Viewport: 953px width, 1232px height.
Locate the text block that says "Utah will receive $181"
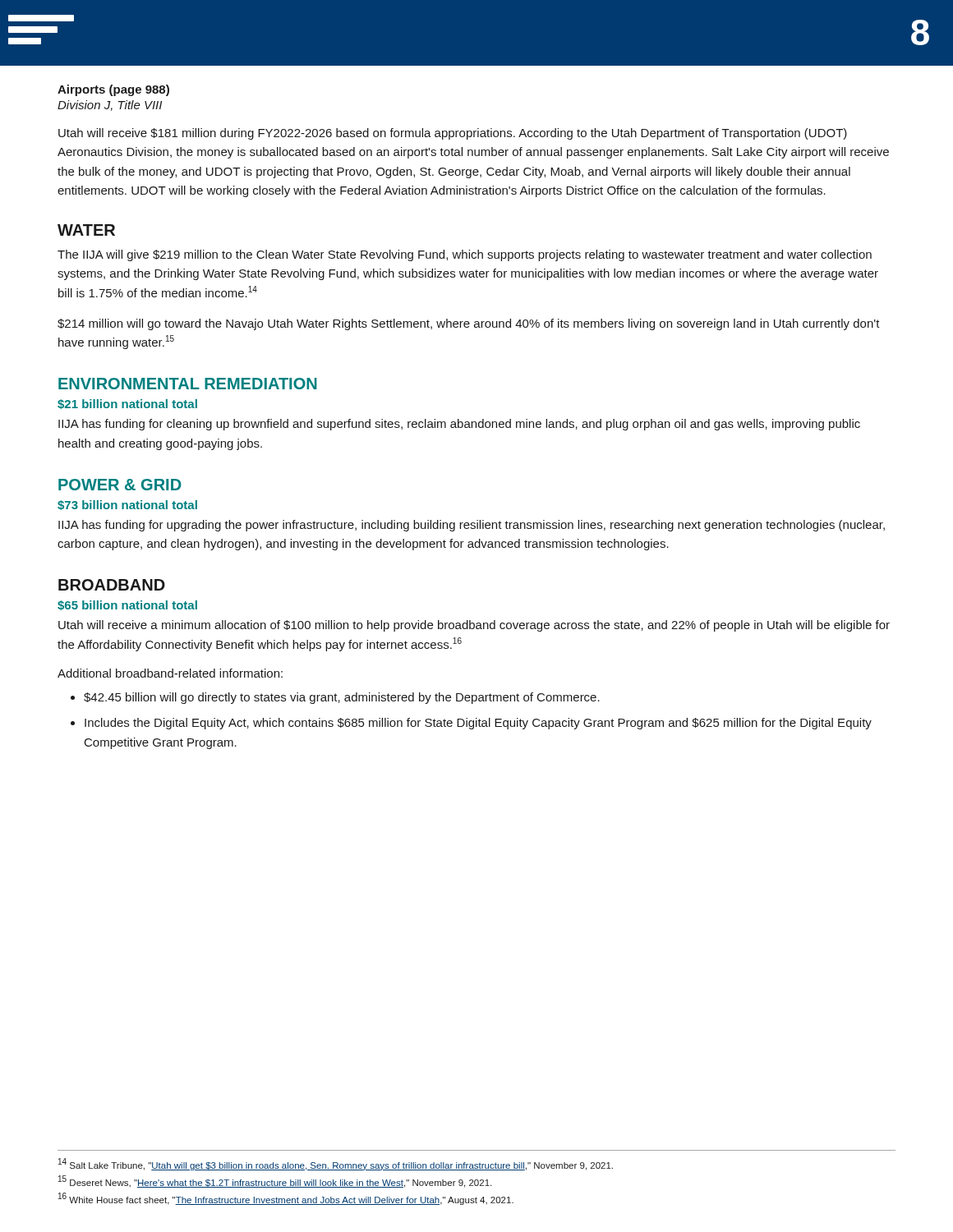(x=476, y=161)
